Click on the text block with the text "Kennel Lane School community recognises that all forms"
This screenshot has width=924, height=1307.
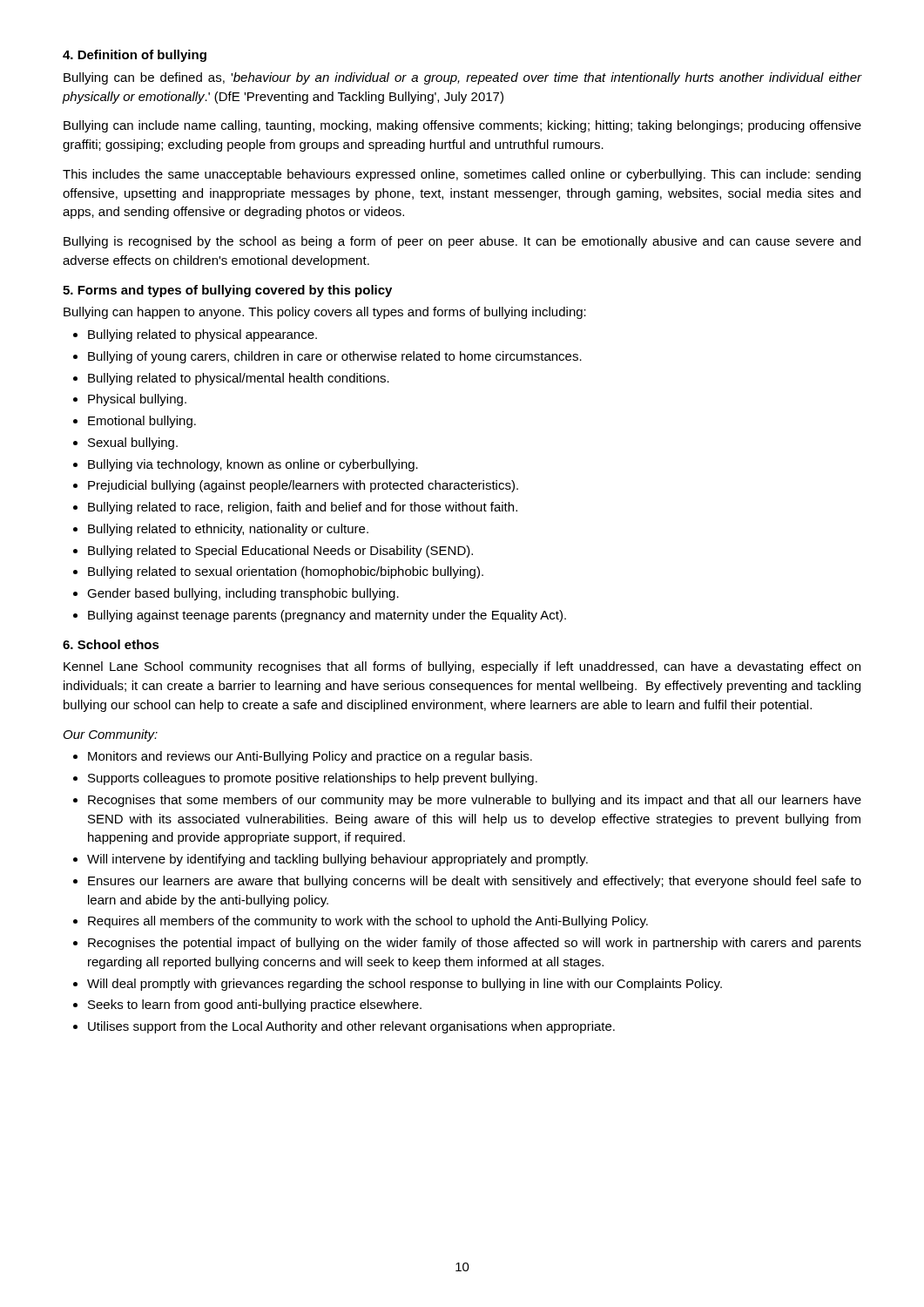coord(462,686)
